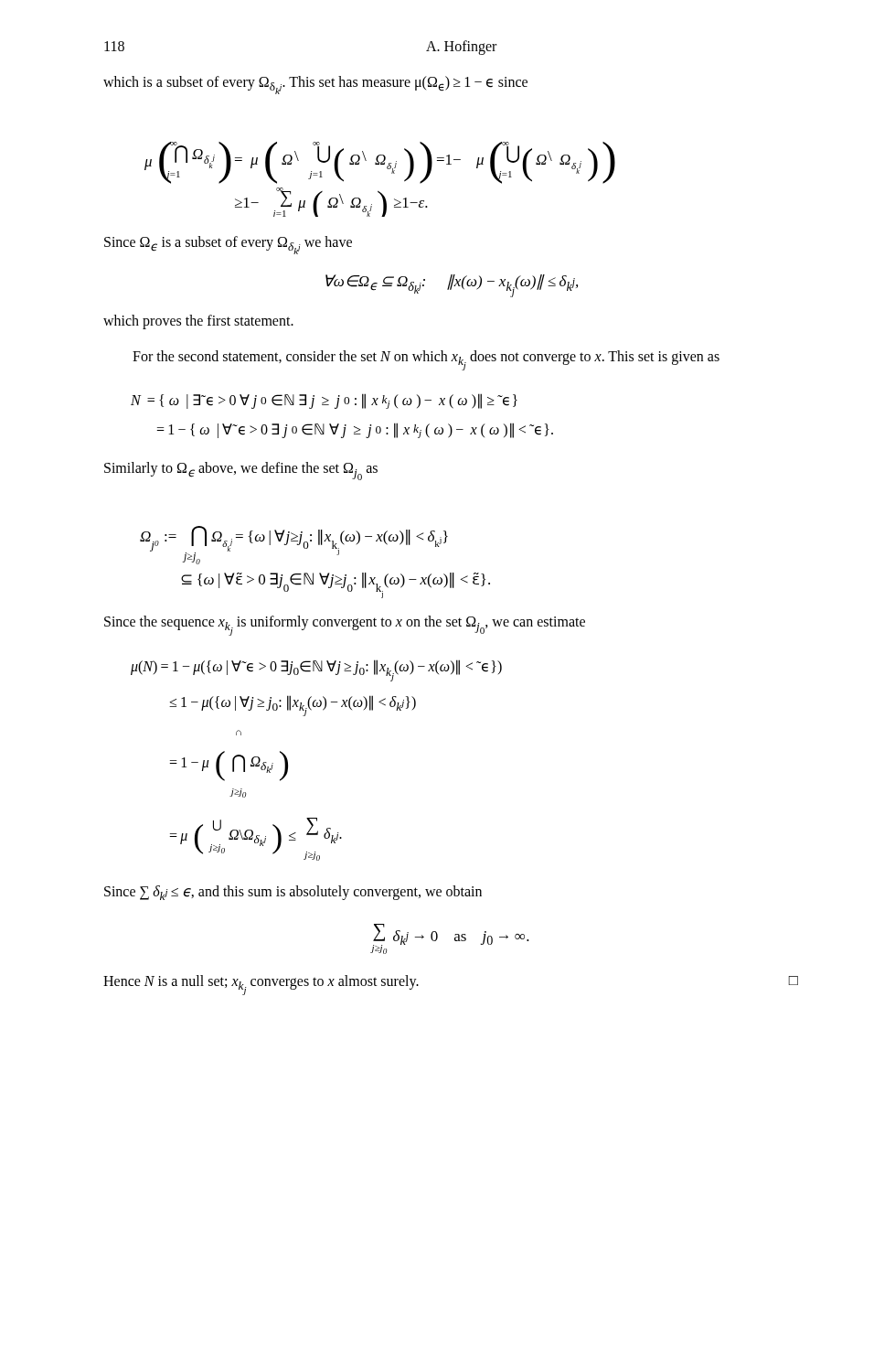Locate the block starting "μ ( ∞ ⋂ j=1 Ω"
Viewport: 895px width, 1372px height.
pos(451,164)
